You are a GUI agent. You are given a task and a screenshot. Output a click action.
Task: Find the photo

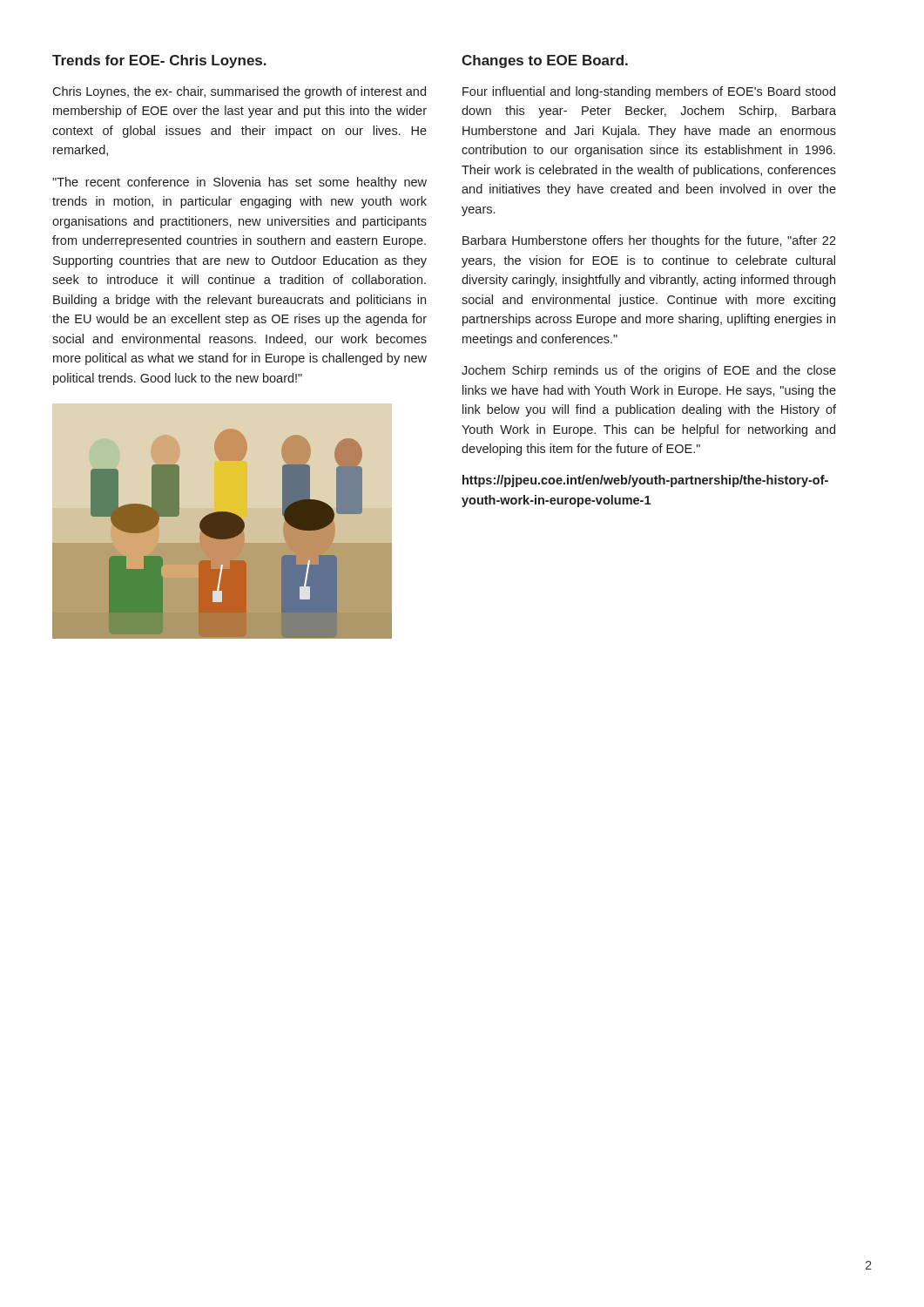(x=222, y=522)
